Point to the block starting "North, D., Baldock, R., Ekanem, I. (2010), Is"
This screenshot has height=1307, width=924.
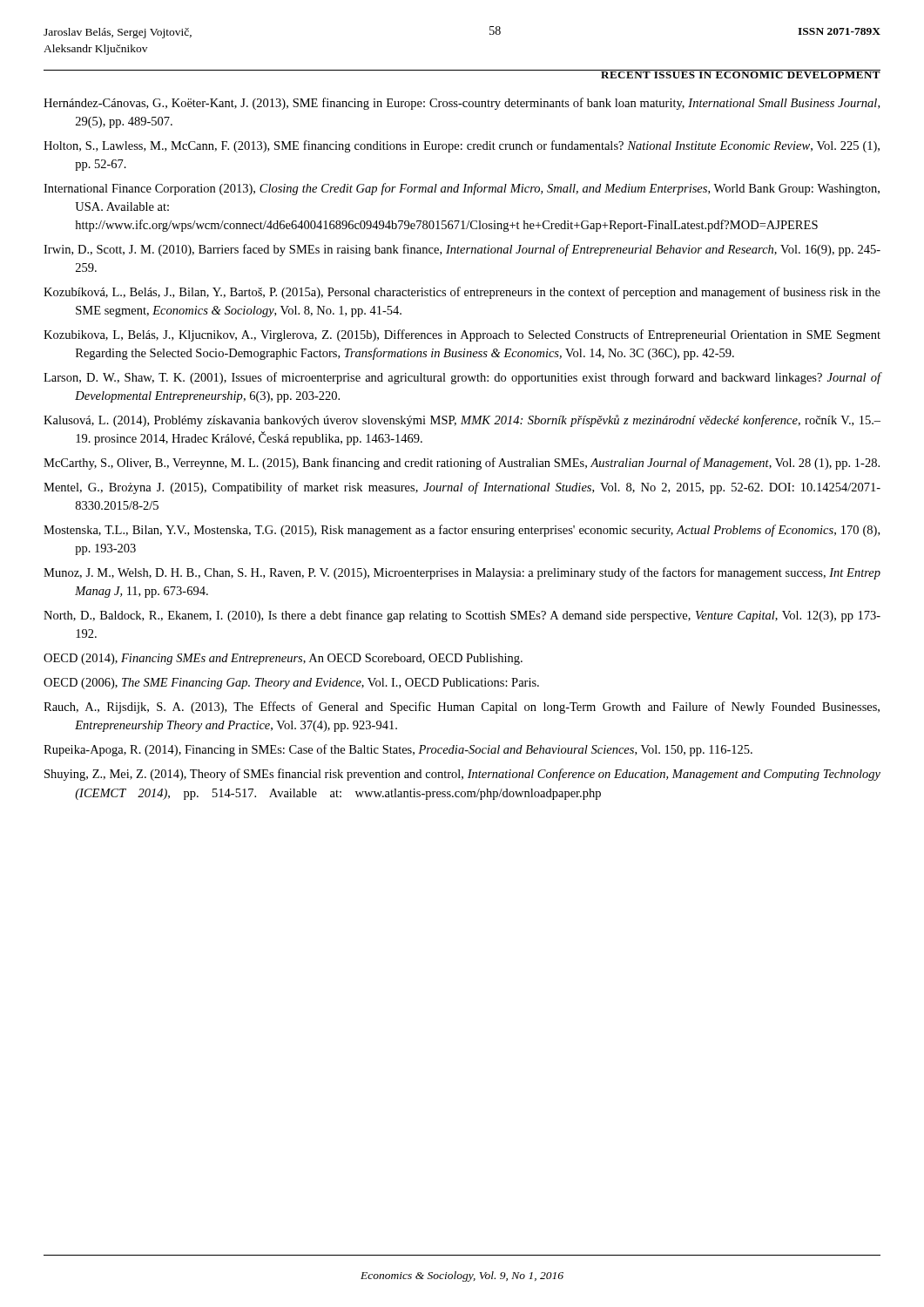(x=462, y=625)
